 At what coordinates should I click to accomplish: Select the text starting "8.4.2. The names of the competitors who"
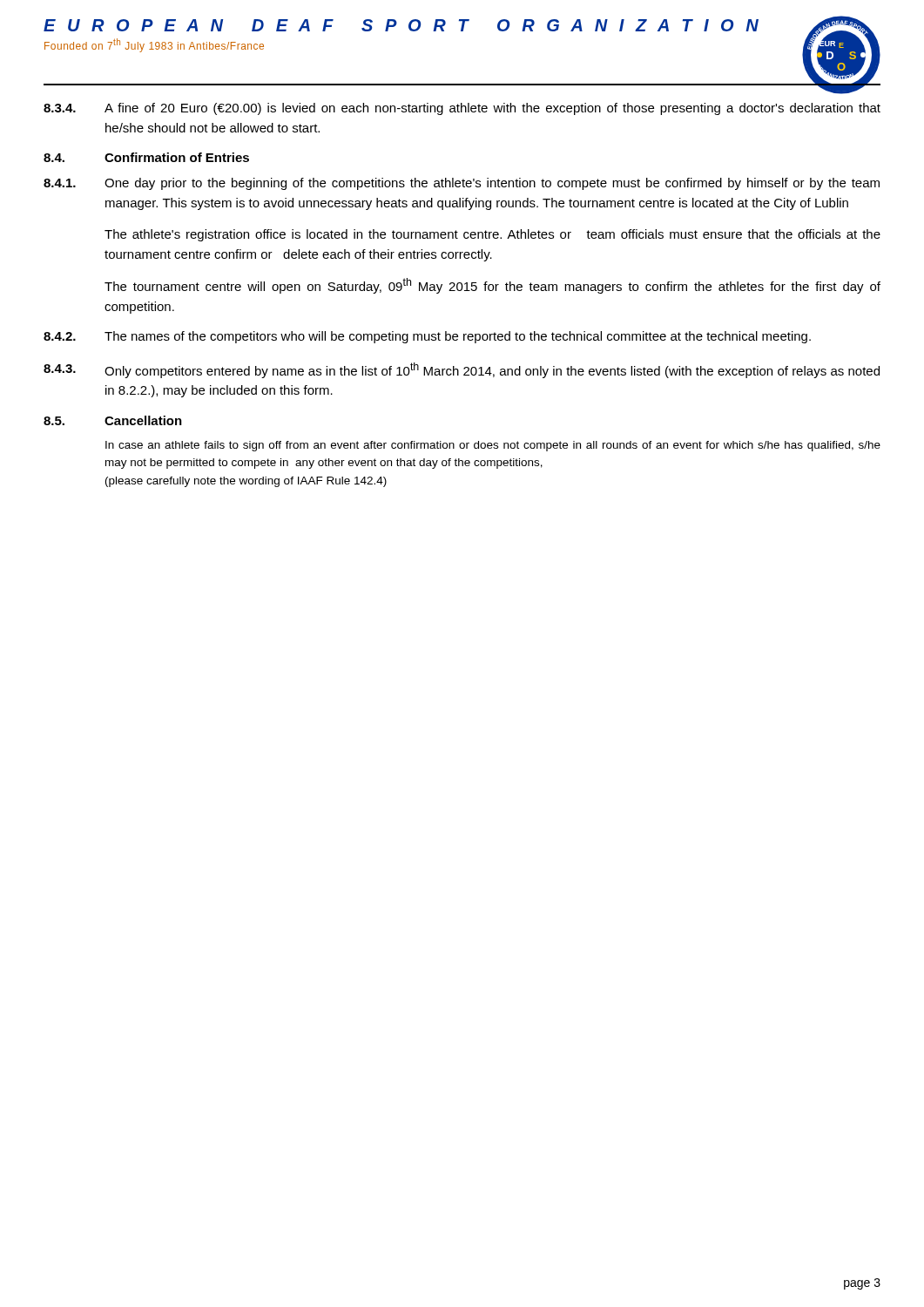click(x=462, y=337)
